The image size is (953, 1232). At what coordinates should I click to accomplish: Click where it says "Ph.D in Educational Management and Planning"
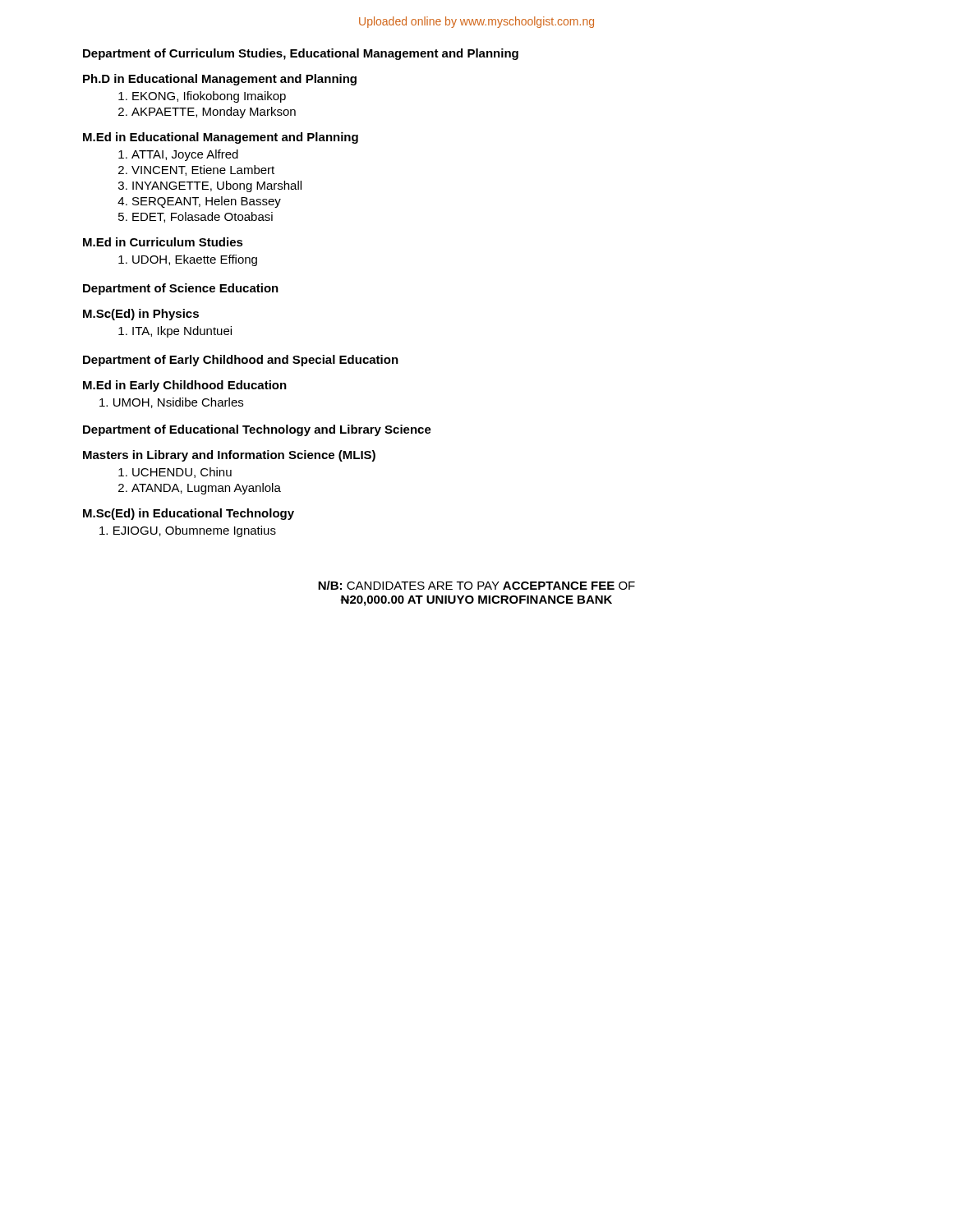220,78
